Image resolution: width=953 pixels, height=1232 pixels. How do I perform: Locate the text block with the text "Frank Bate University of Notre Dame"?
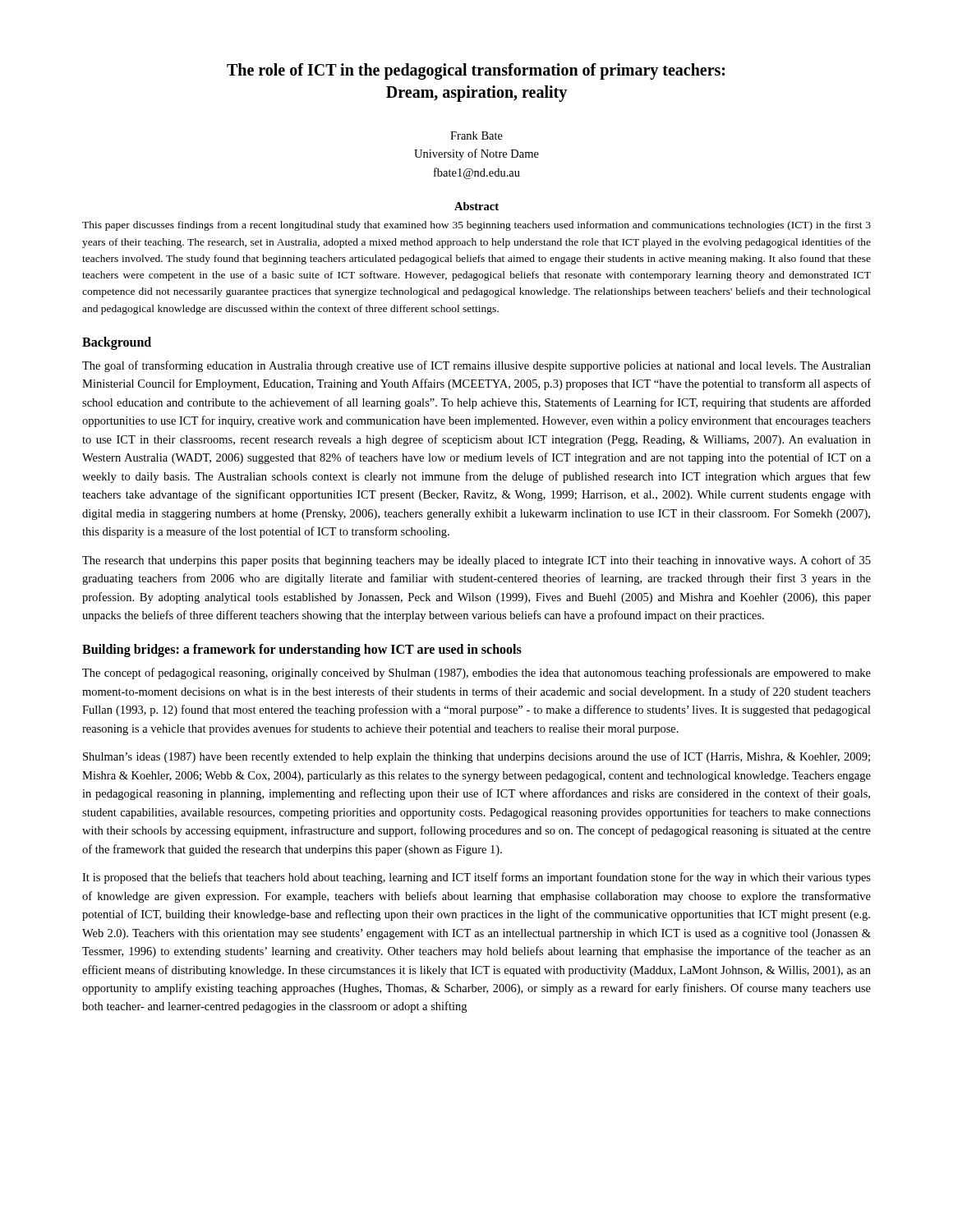[x=476, y=154]
